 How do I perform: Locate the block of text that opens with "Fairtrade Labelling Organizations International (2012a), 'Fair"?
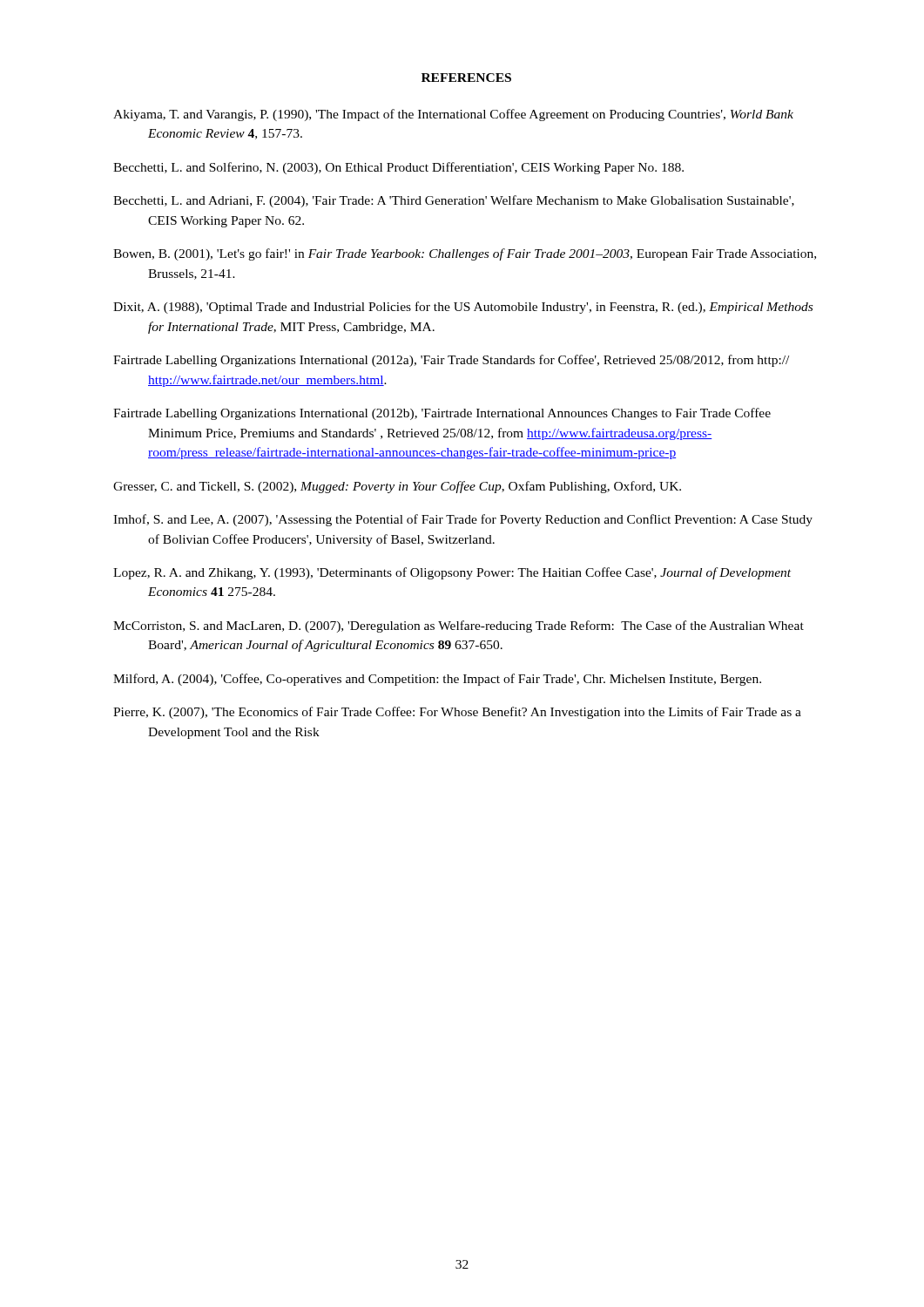tap(451, 370)
